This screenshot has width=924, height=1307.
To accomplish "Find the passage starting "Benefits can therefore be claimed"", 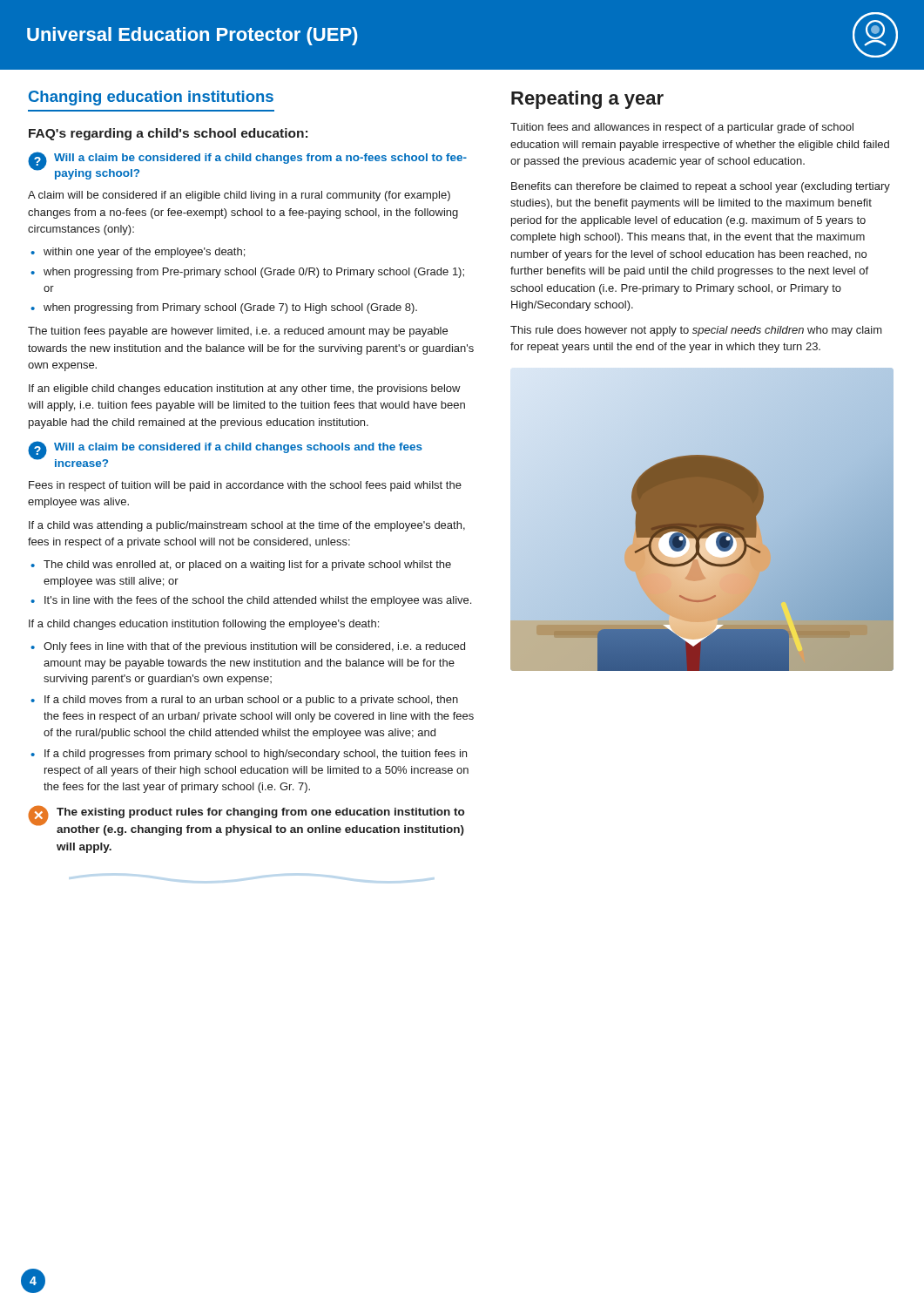I will [x=700, y=245].
